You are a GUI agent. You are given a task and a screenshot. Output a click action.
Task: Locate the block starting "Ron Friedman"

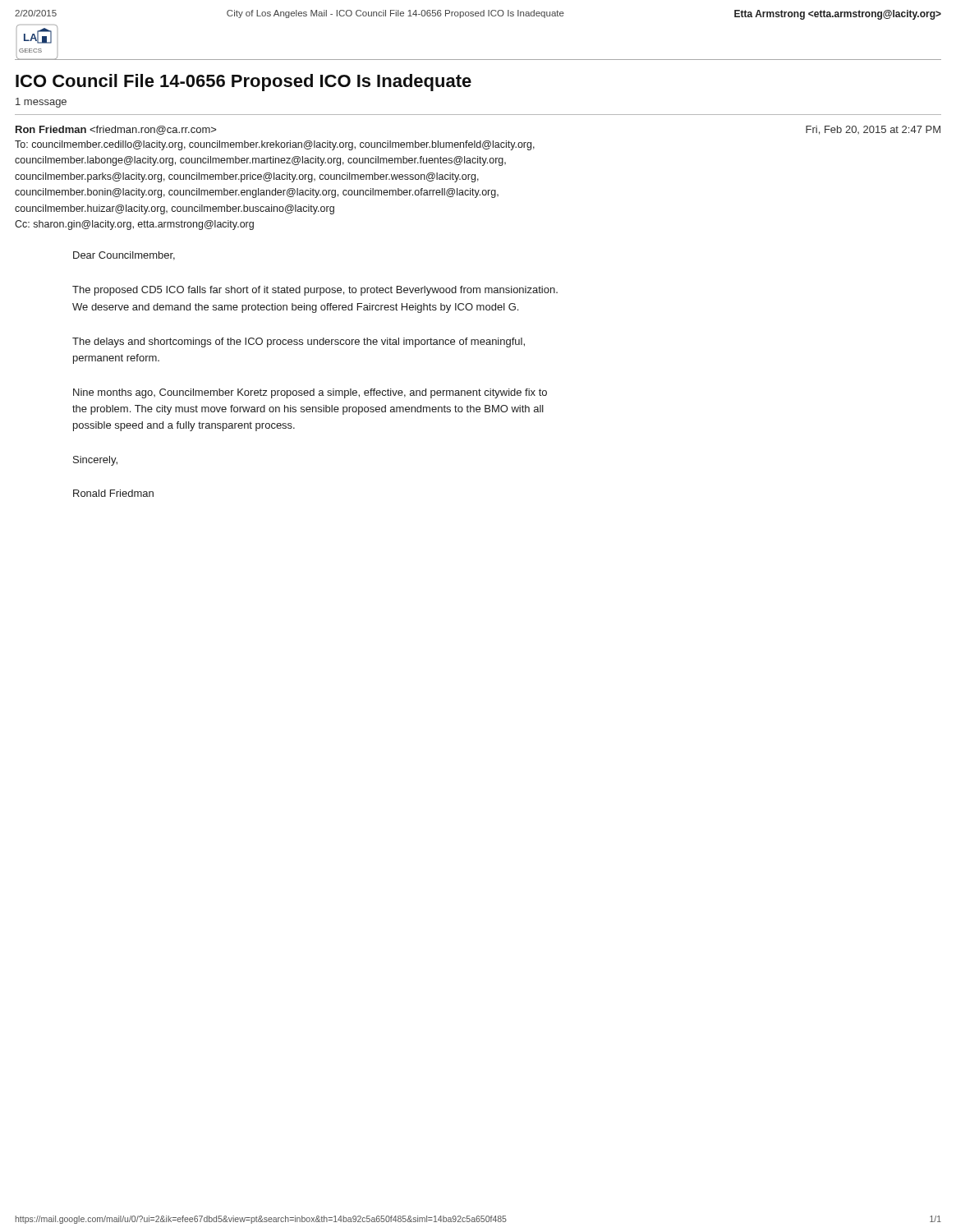click(116, 129)
